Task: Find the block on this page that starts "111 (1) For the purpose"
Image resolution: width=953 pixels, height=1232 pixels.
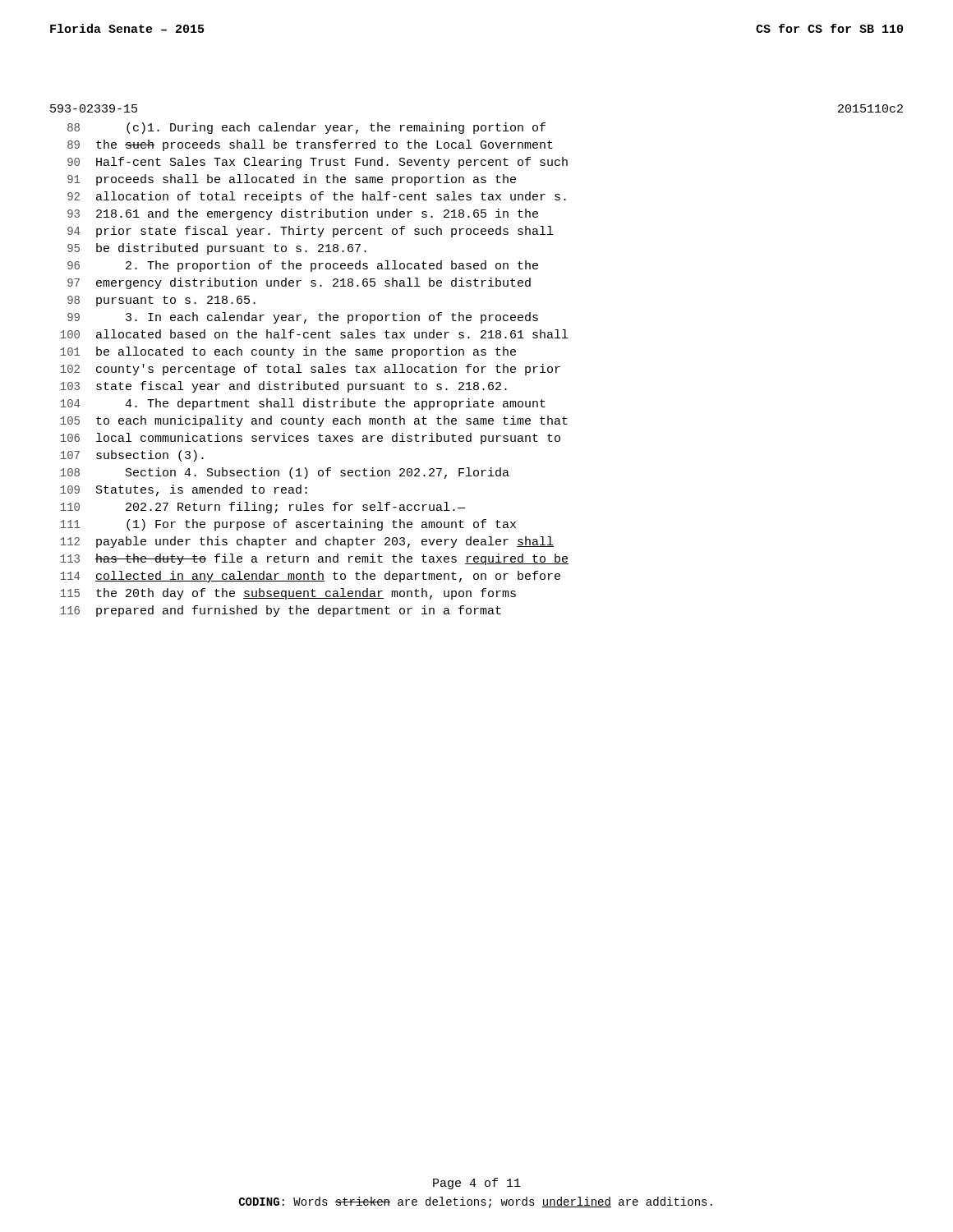Action: click(x=476, y=525)
